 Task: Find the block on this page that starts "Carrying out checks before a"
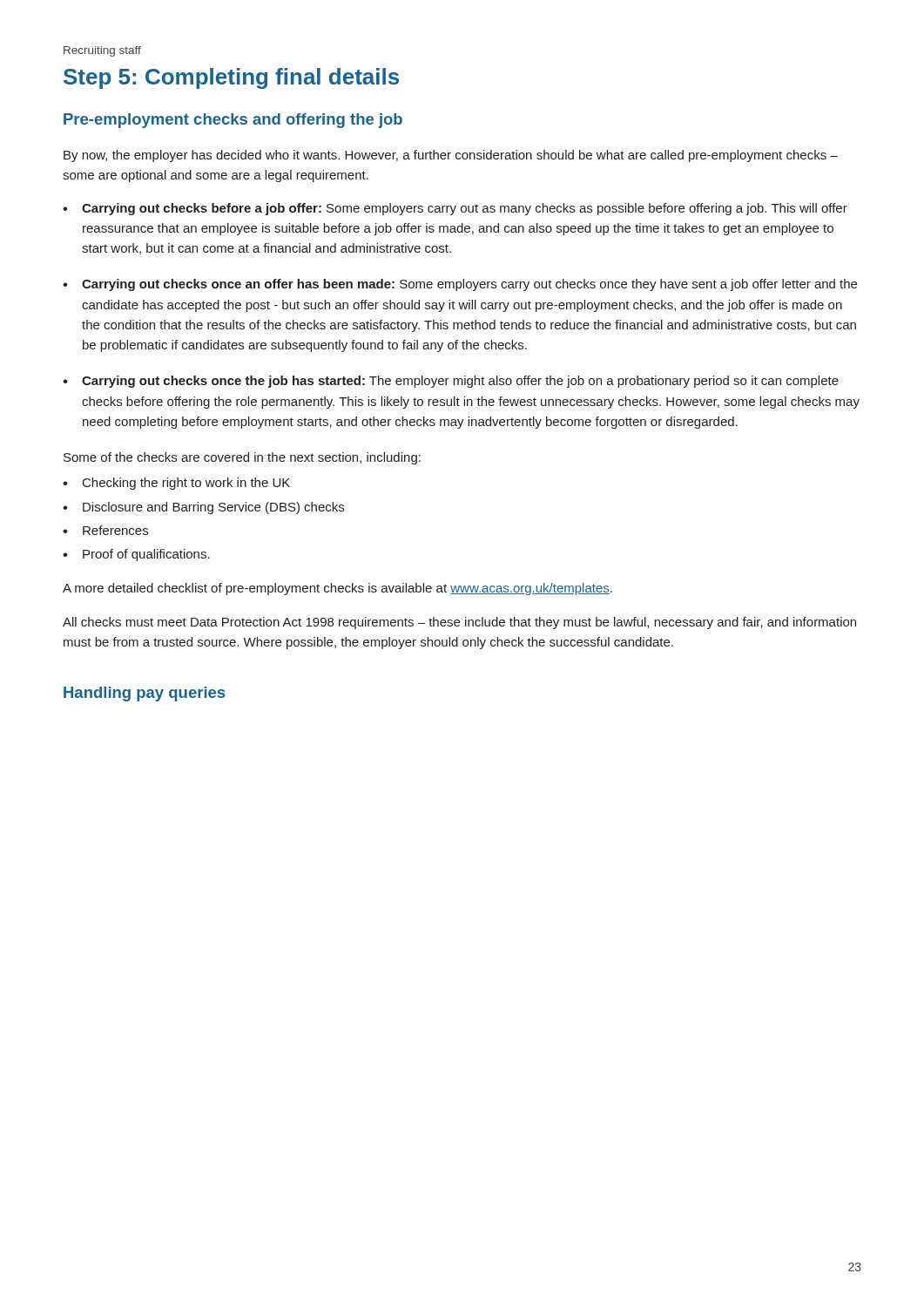pyautogui.click(x=464, y=228)
